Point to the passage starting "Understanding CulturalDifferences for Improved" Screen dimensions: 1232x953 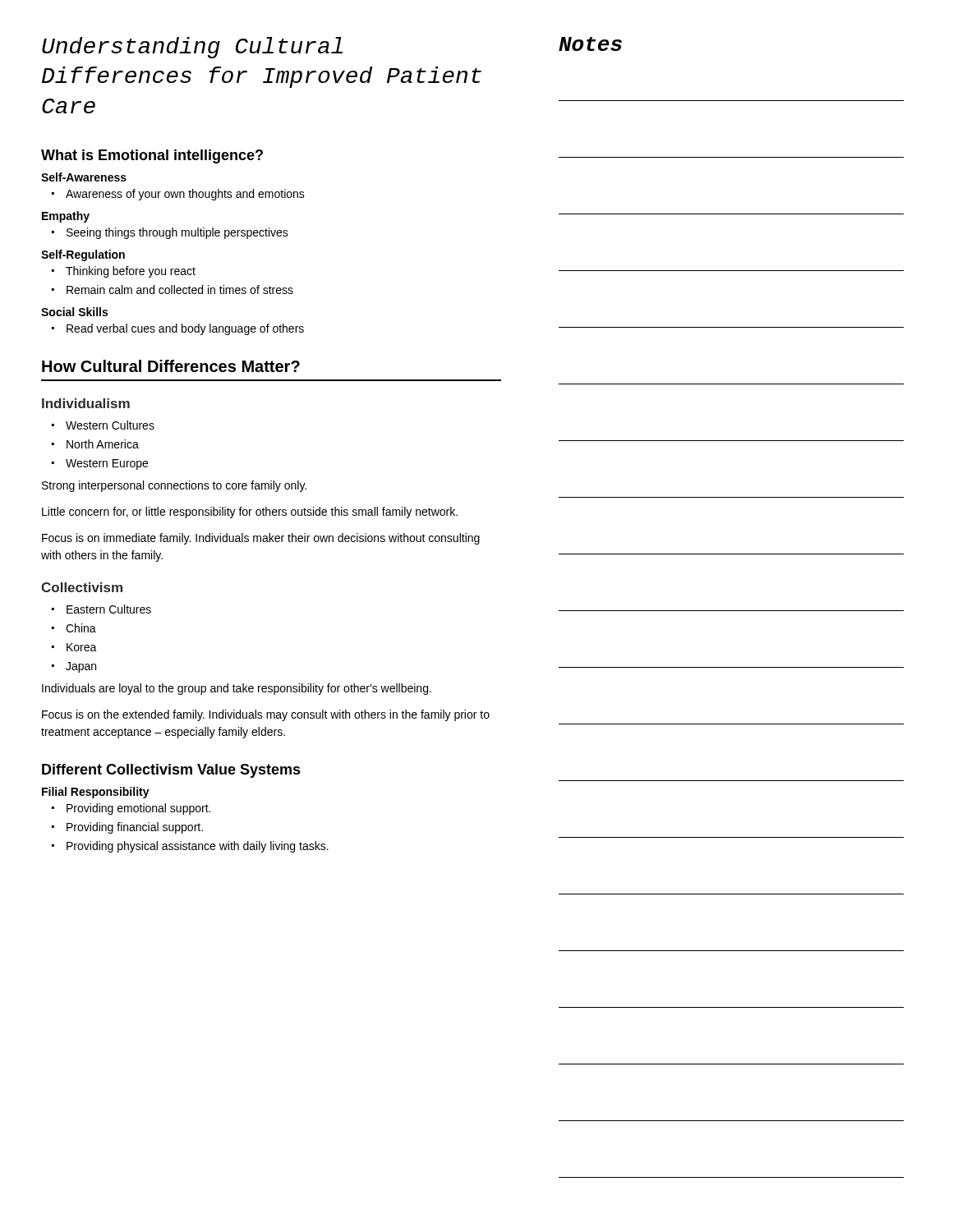pyautogui.click(x=271, y=78)
